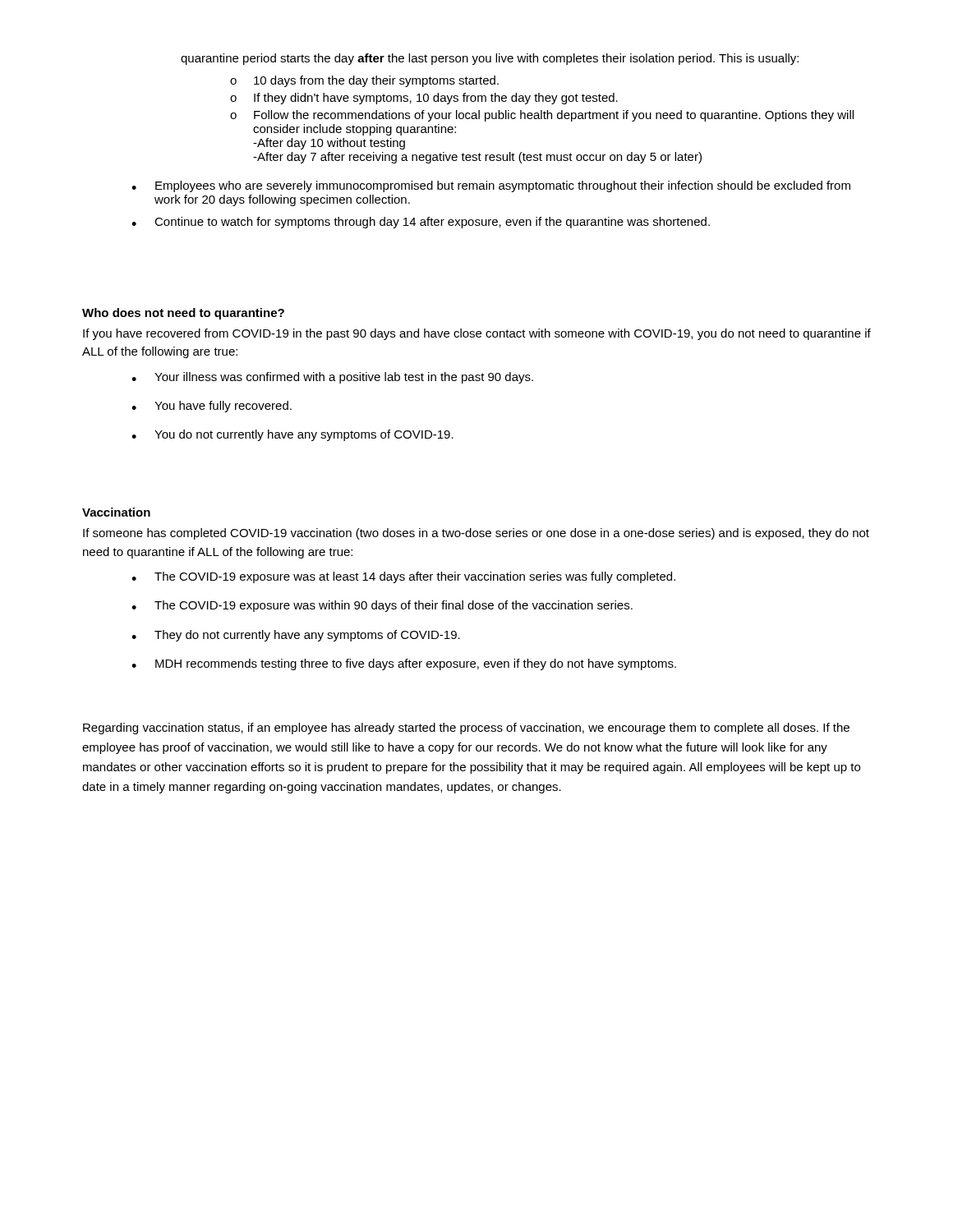Navigate to the passage starting "Regarding vaccination status, if an employee has"
Image resolution: width=953 pixels, height=1232 pixels.
[476, 757]
